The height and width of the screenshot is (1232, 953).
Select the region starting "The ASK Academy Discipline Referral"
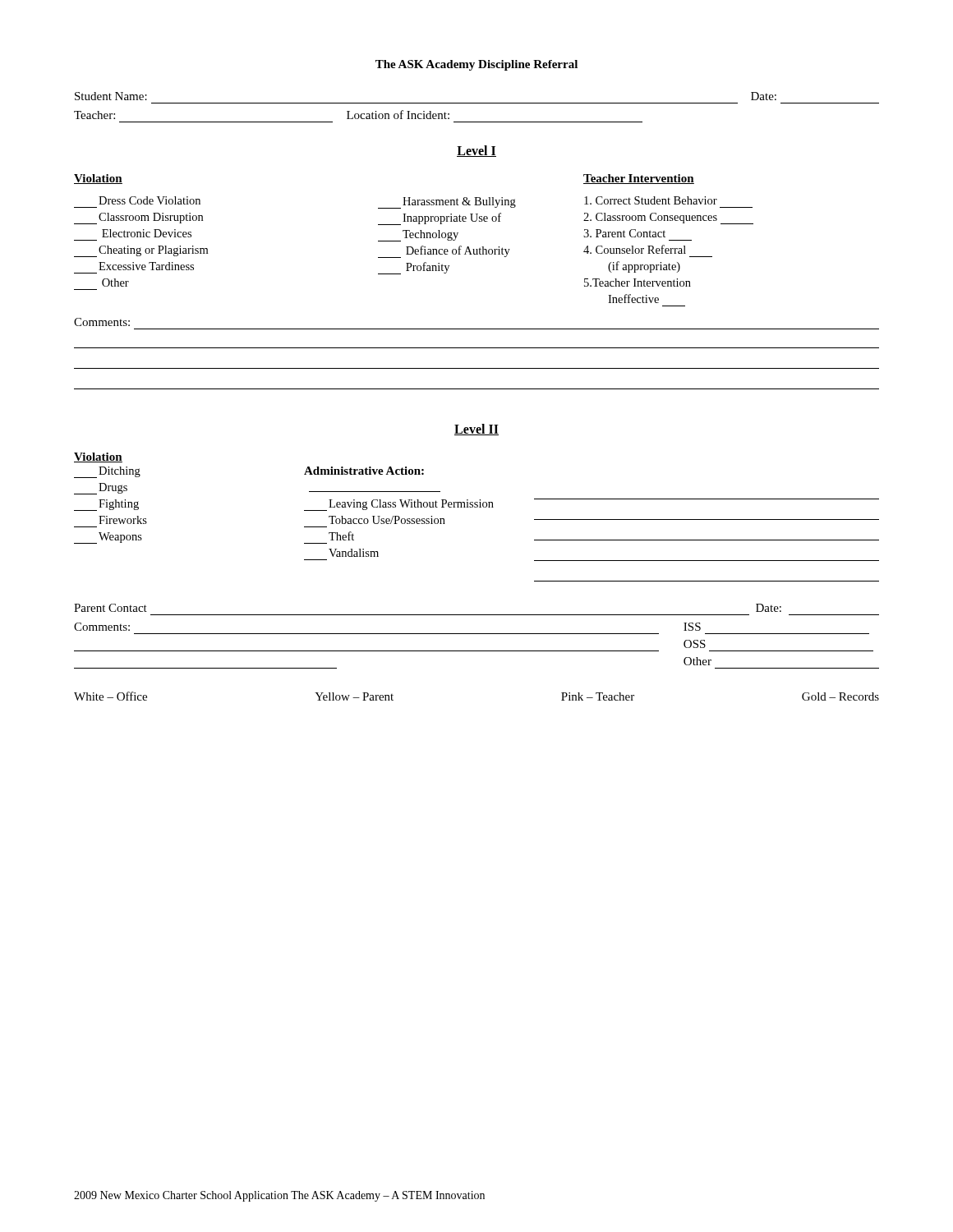[476, 64]
